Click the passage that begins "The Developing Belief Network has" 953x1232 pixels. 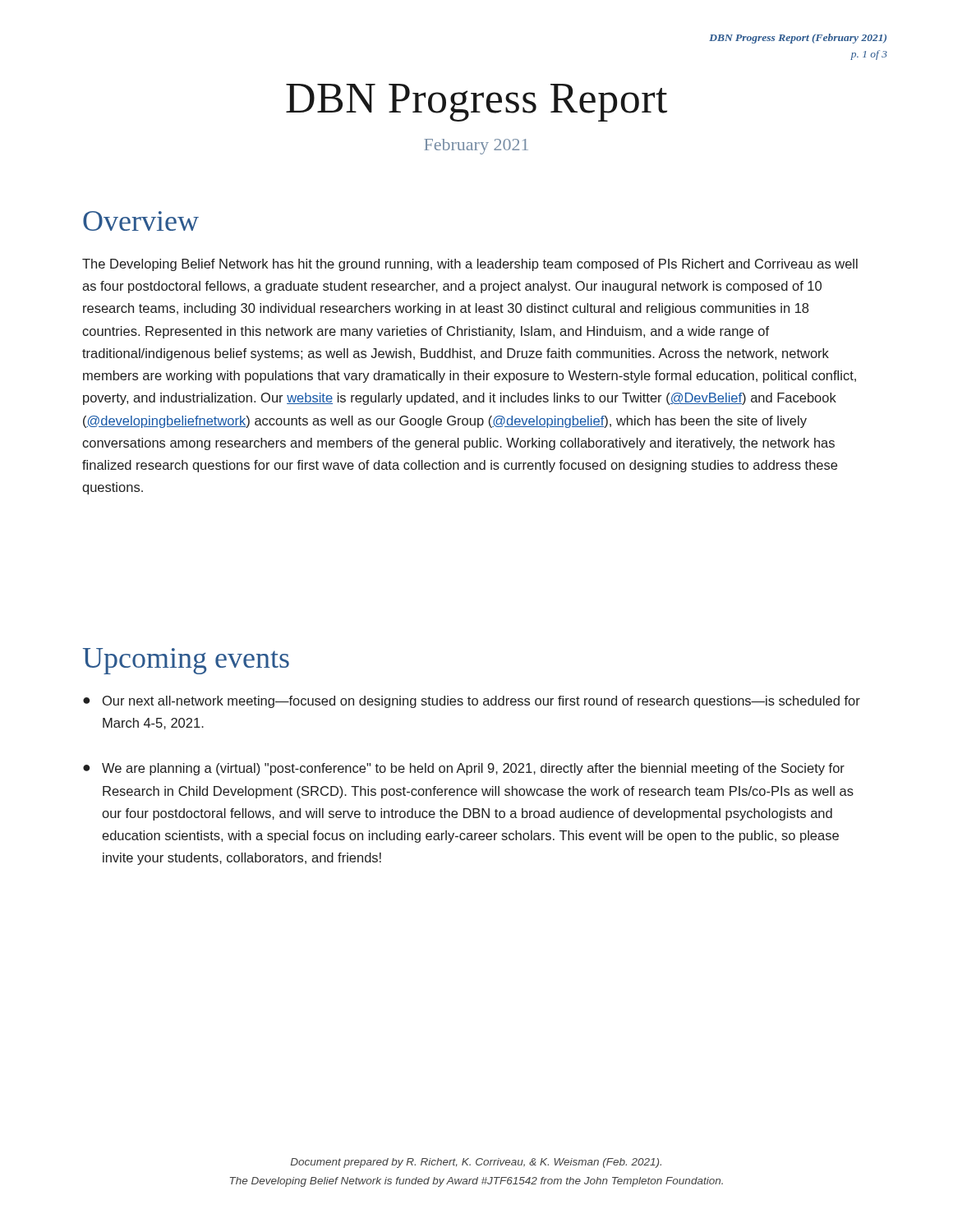click(x=476, y=376)
